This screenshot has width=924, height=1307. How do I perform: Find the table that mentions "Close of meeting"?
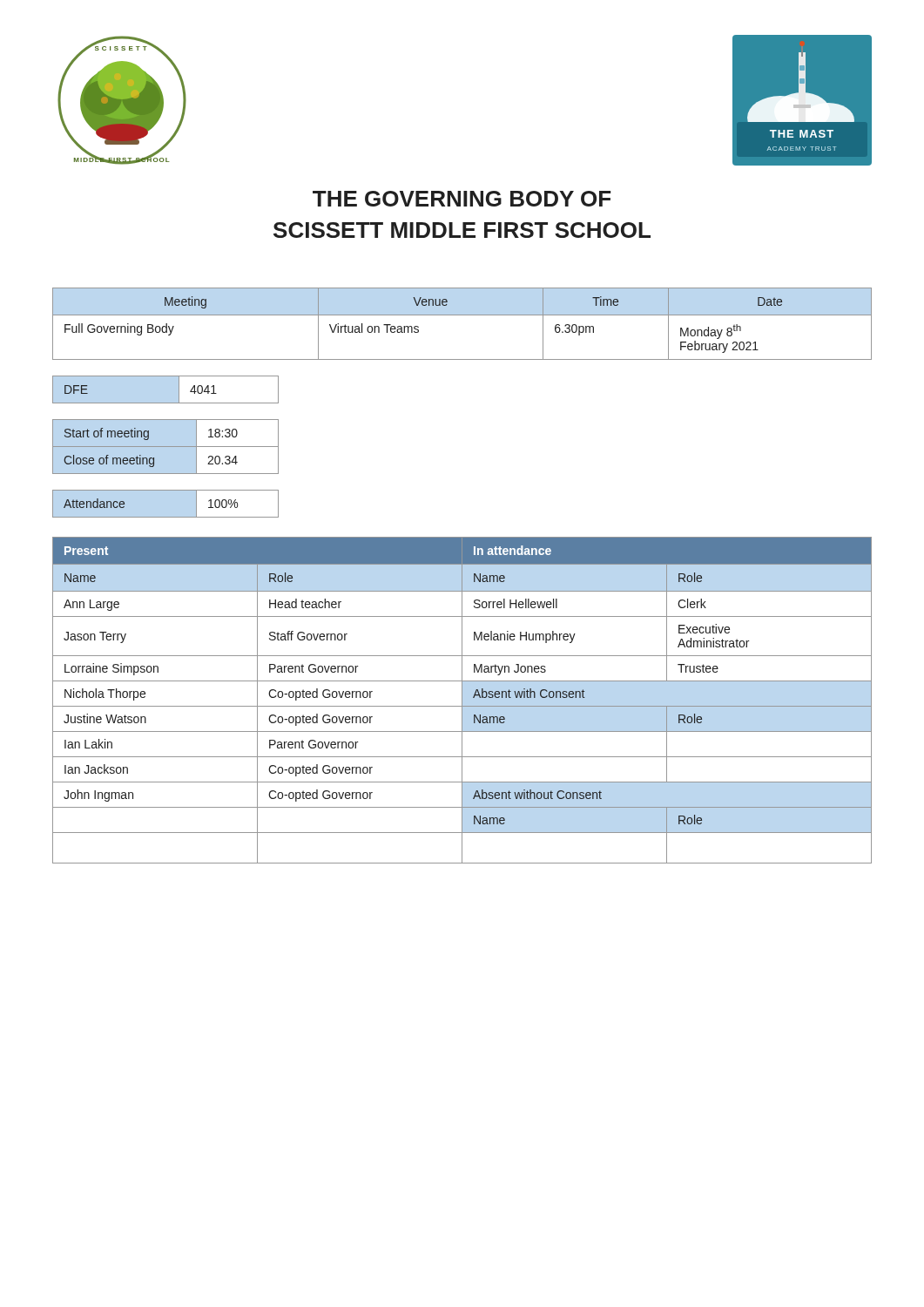point(462,446)
